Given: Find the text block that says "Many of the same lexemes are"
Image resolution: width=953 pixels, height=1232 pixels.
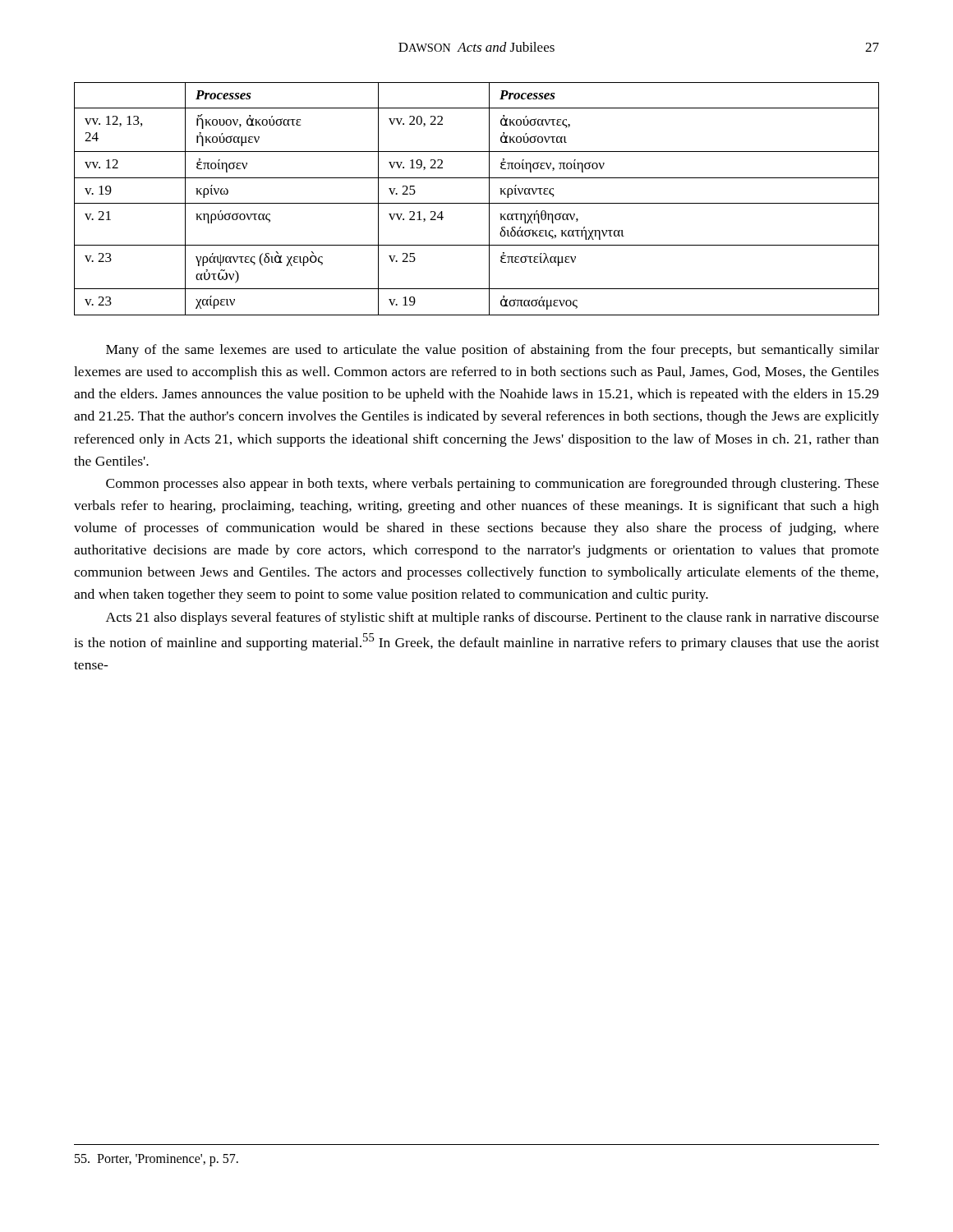Looking at the screenshot, I should coord(476,405).
